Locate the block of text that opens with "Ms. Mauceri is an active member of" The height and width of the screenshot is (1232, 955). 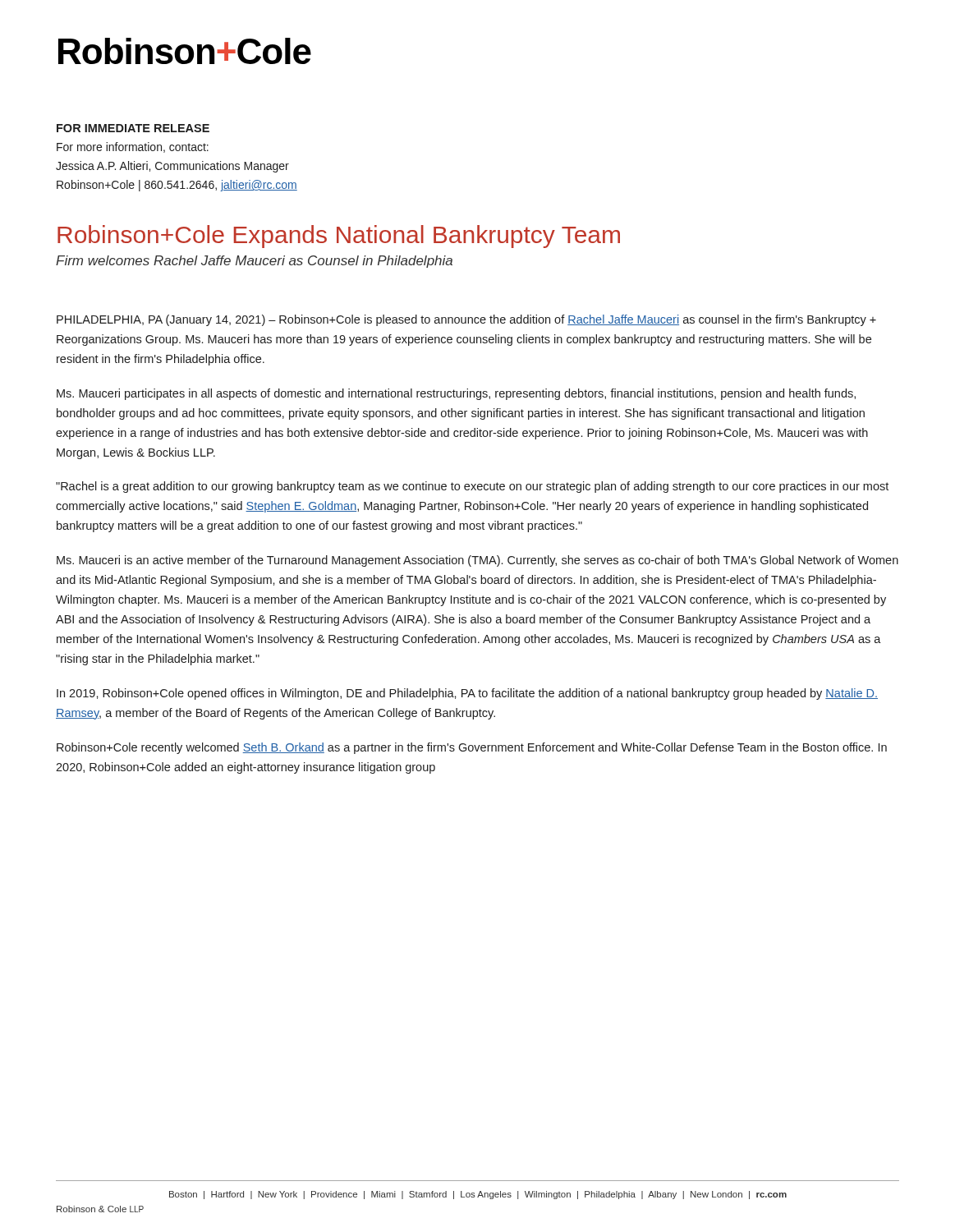coord(477,609)
